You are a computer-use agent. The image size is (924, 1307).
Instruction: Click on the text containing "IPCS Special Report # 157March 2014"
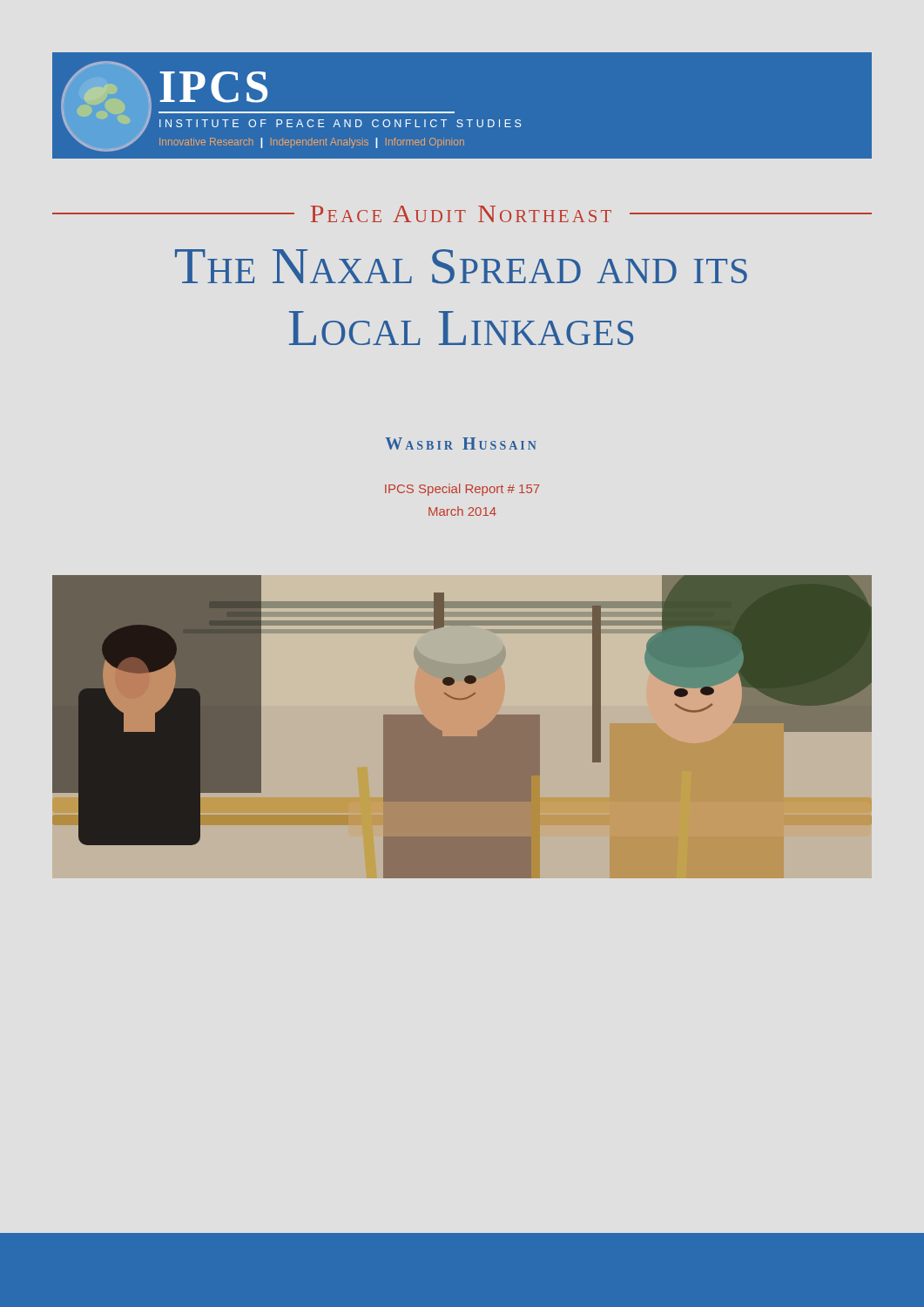click(x=462, y=500)
